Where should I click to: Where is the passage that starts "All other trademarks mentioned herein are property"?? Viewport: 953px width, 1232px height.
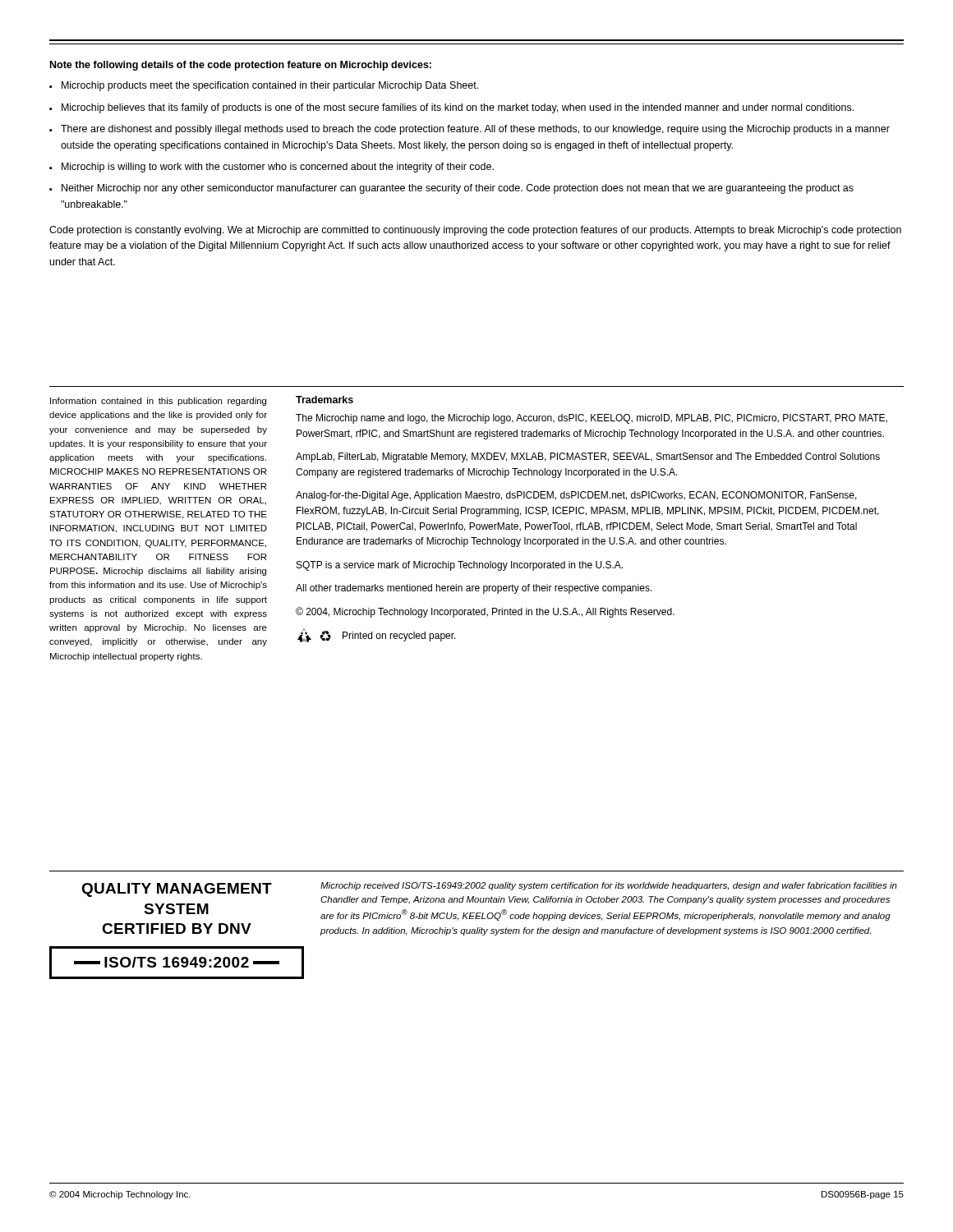600,589
